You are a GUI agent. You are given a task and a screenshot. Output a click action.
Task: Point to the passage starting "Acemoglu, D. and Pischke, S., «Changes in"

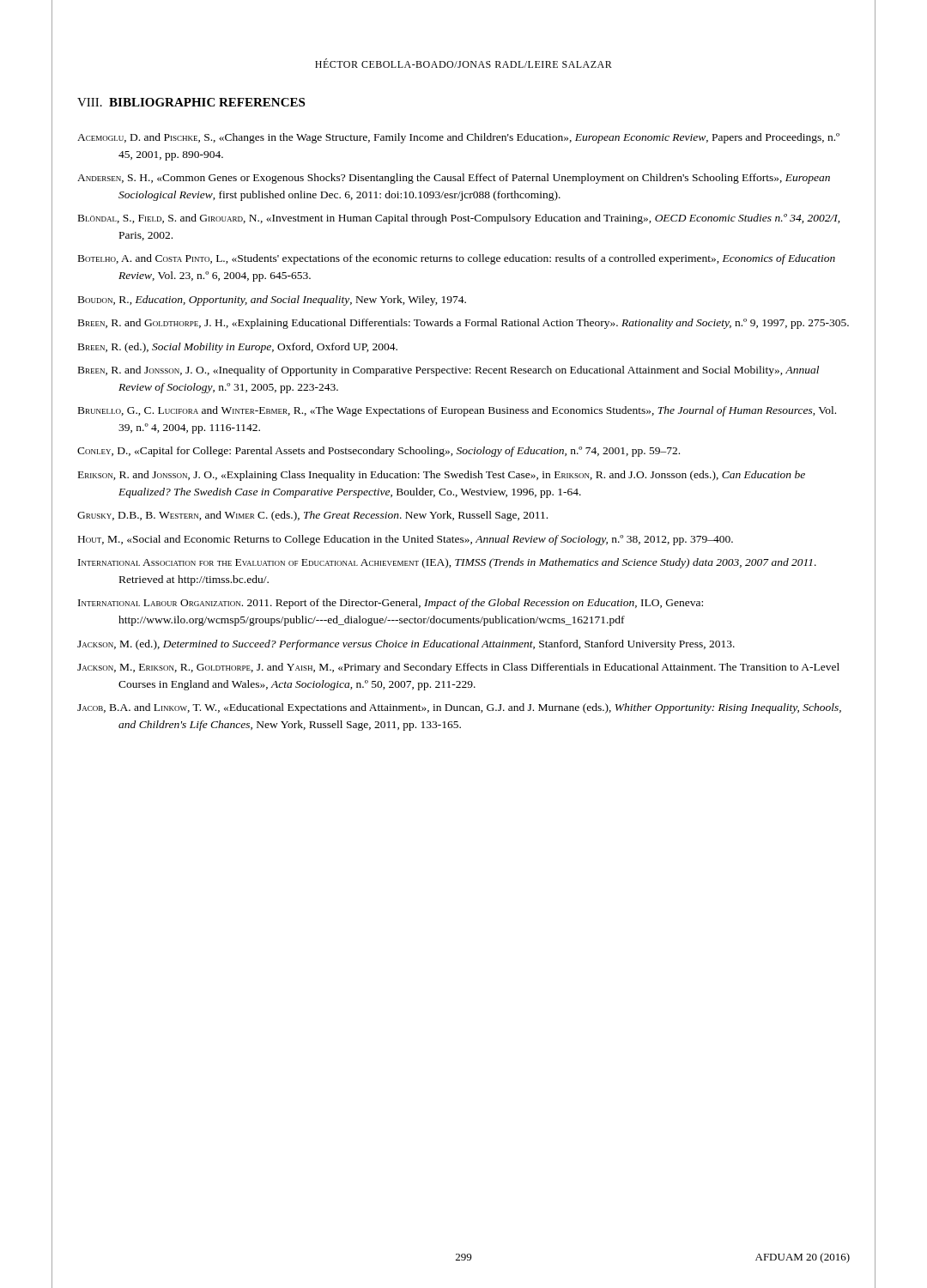pos(458,145)
